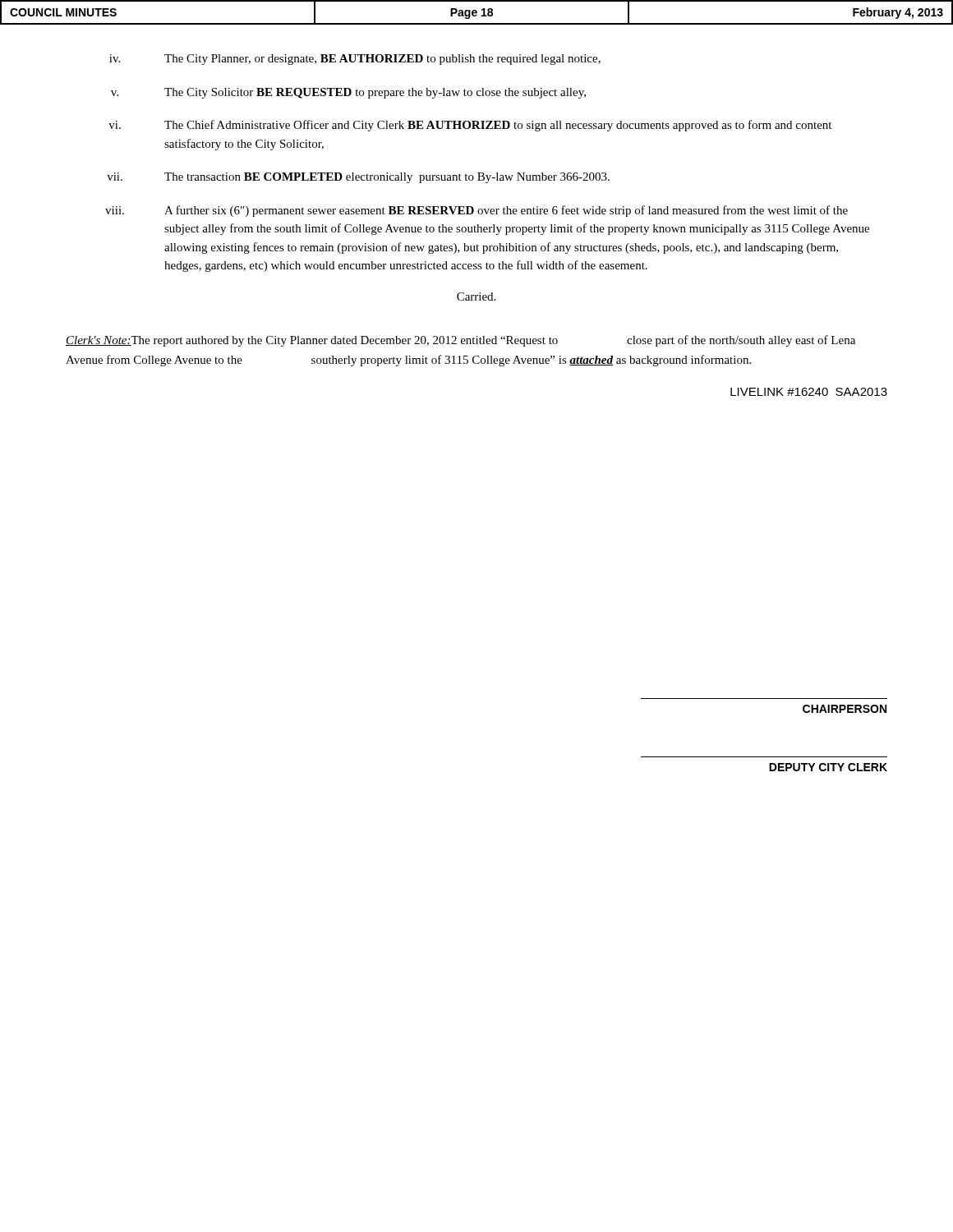Viewport: 953px width, 1232px height.
Task: Click on the list item containing "vi.The Chief Administrative Officer and"
Action: [472, 134]
